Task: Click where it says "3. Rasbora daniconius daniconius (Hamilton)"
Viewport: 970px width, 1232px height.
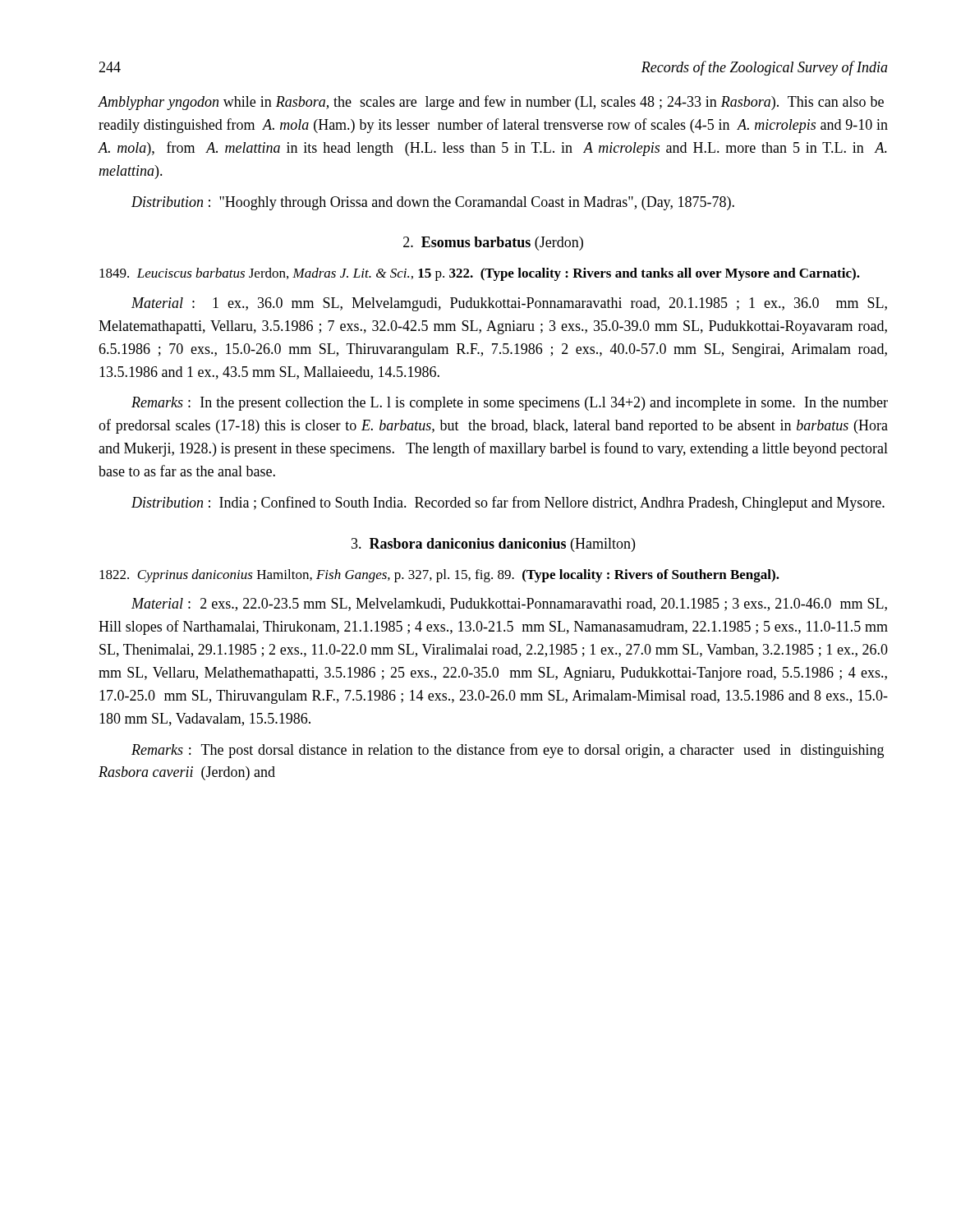Action: click(x=493, y=544)
